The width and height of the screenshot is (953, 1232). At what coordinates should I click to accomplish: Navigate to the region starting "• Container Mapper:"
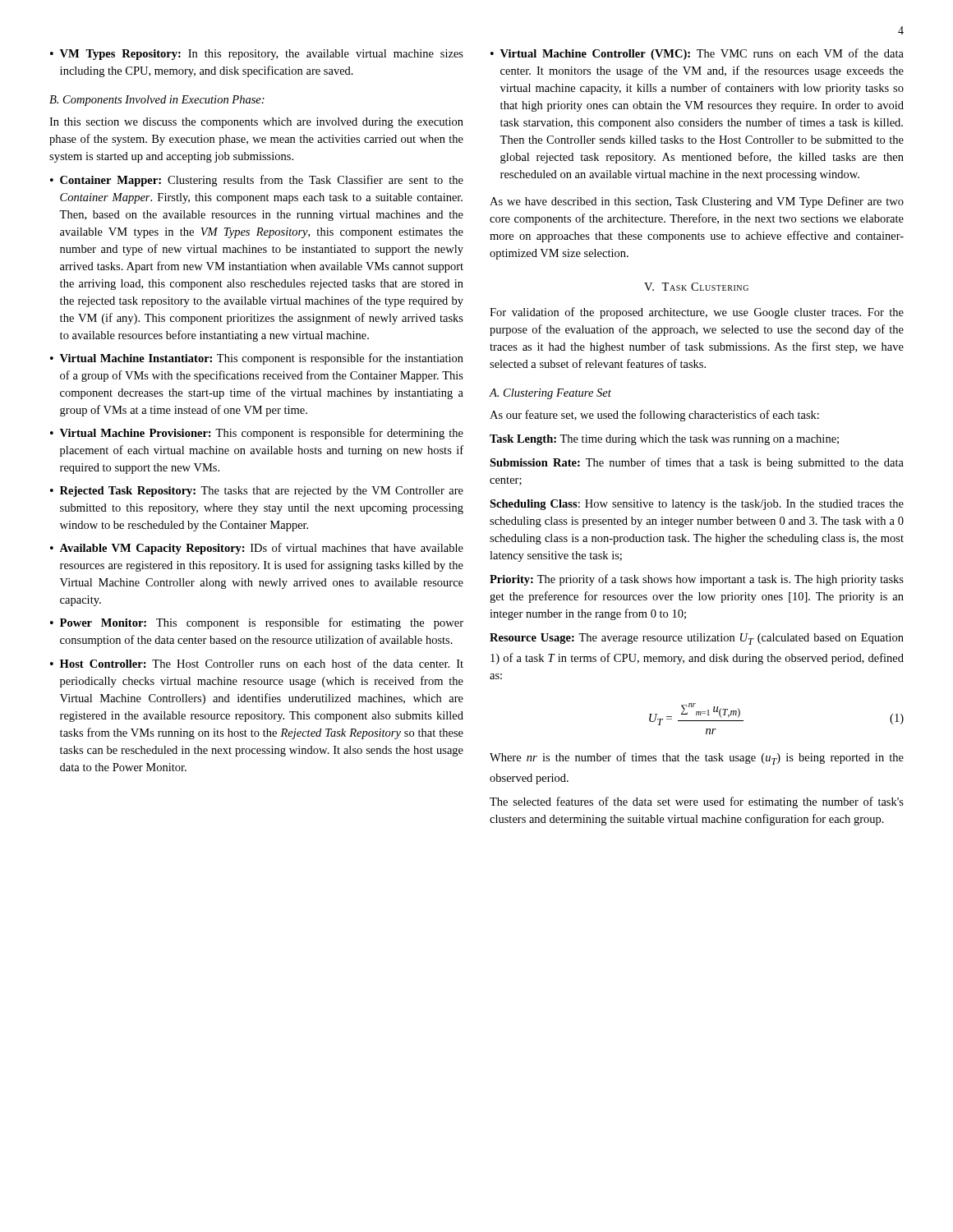[x=256, y=258]
